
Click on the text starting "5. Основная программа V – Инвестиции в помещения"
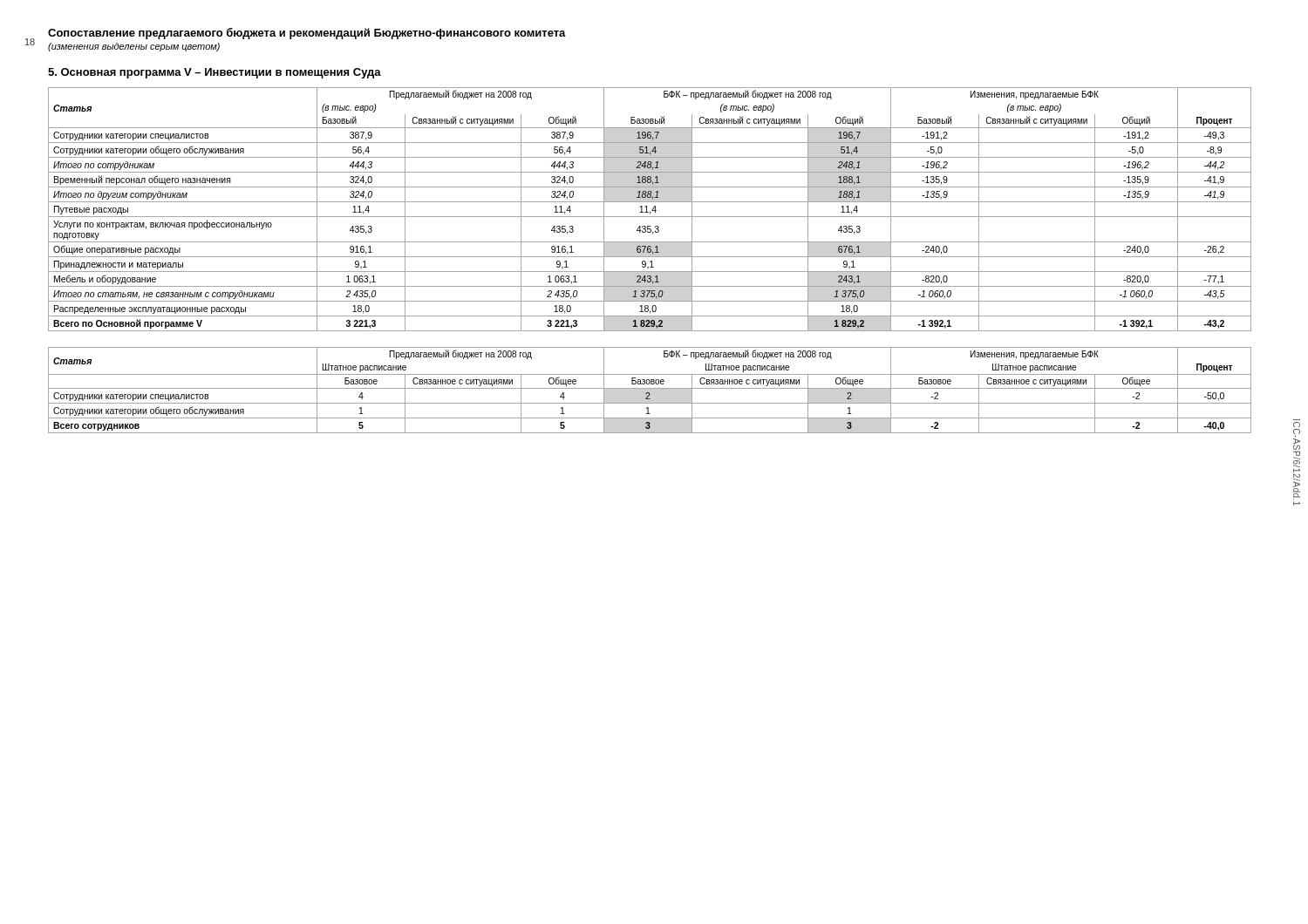point(214,72)
